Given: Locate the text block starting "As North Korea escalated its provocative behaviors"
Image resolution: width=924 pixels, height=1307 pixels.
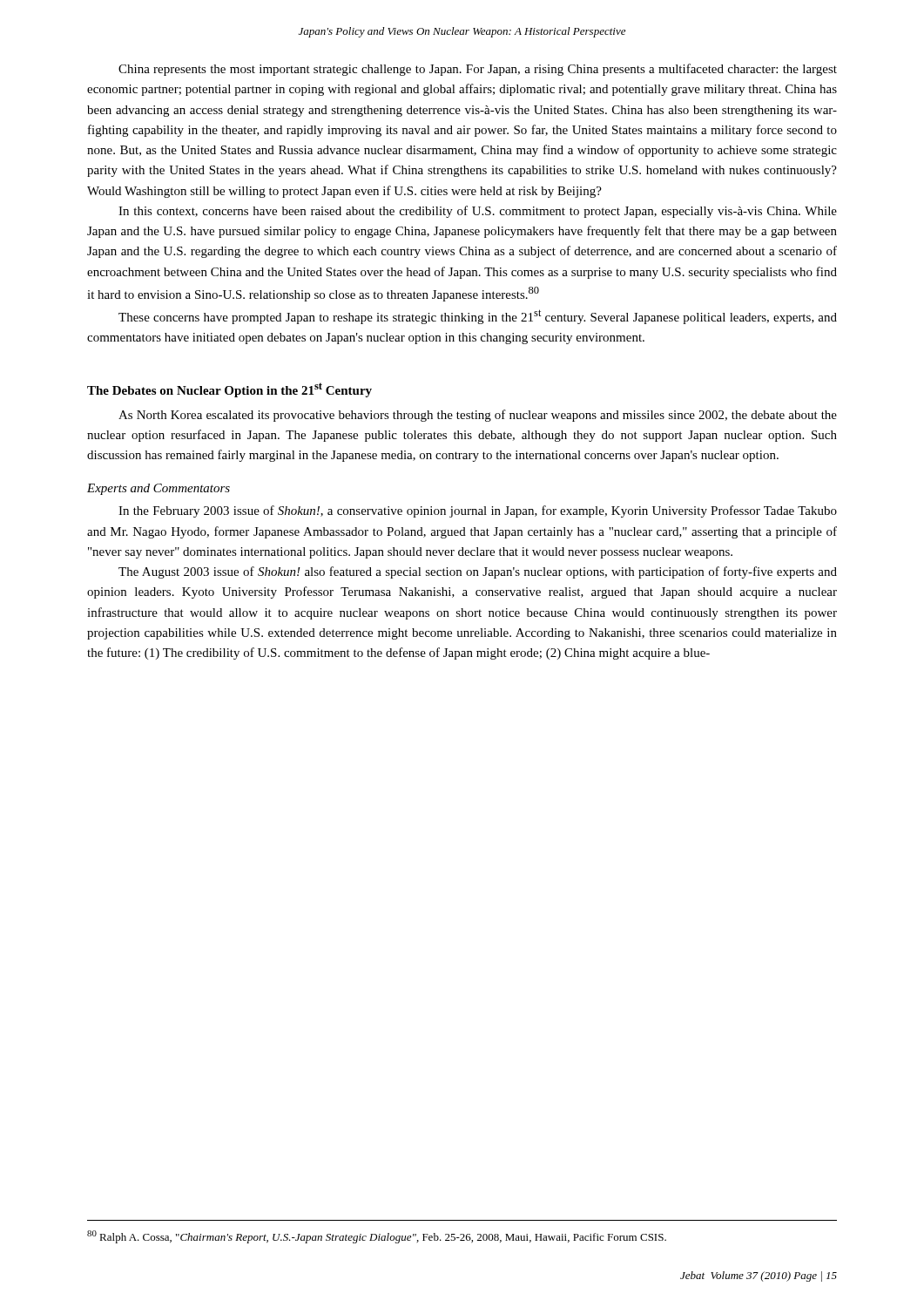Looking at the screenshot, I should click(x=462, y=435).
